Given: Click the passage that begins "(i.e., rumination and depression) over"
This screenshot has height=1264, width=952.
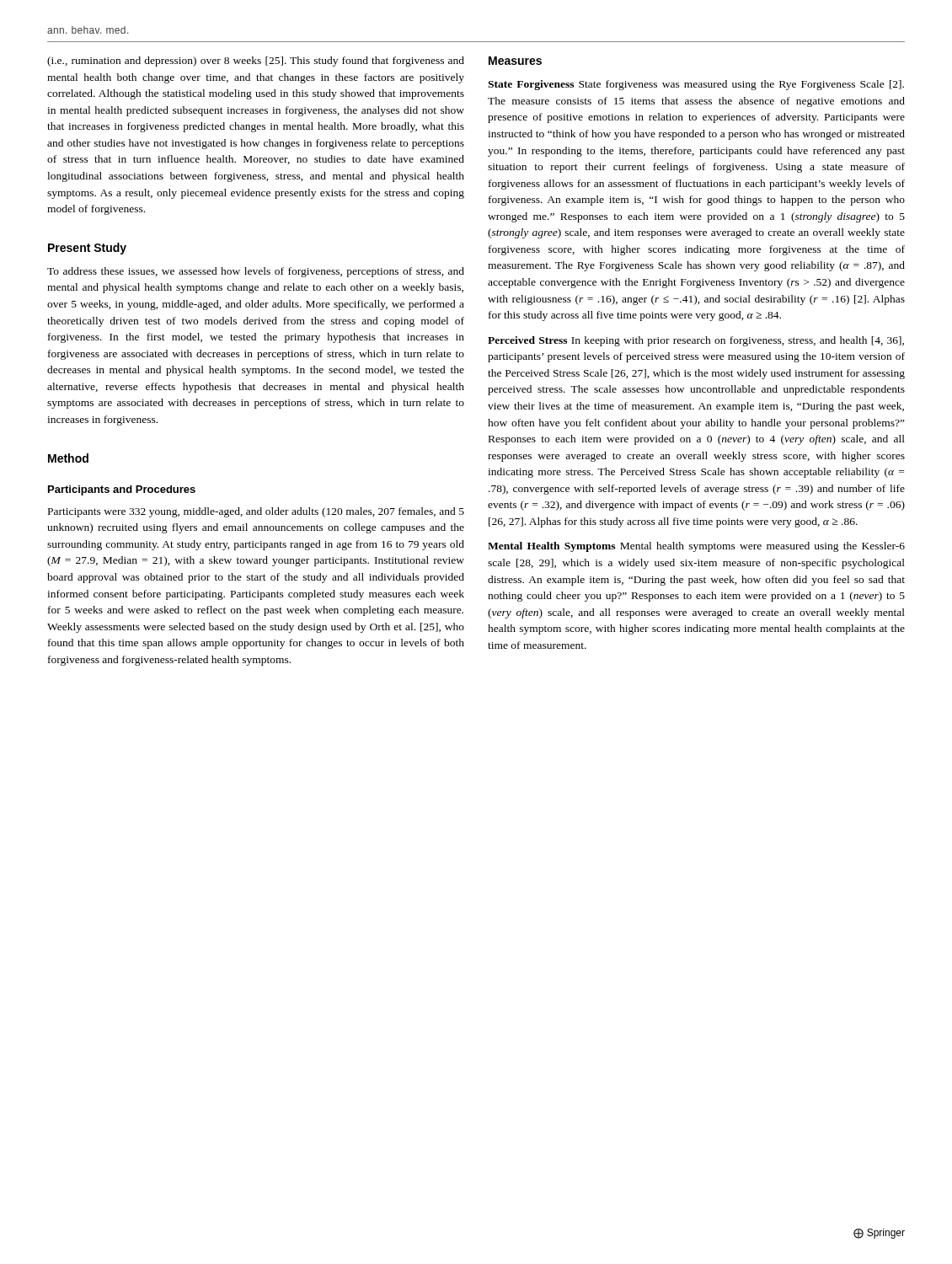Looking at the screenshot, I should point(256,135).
